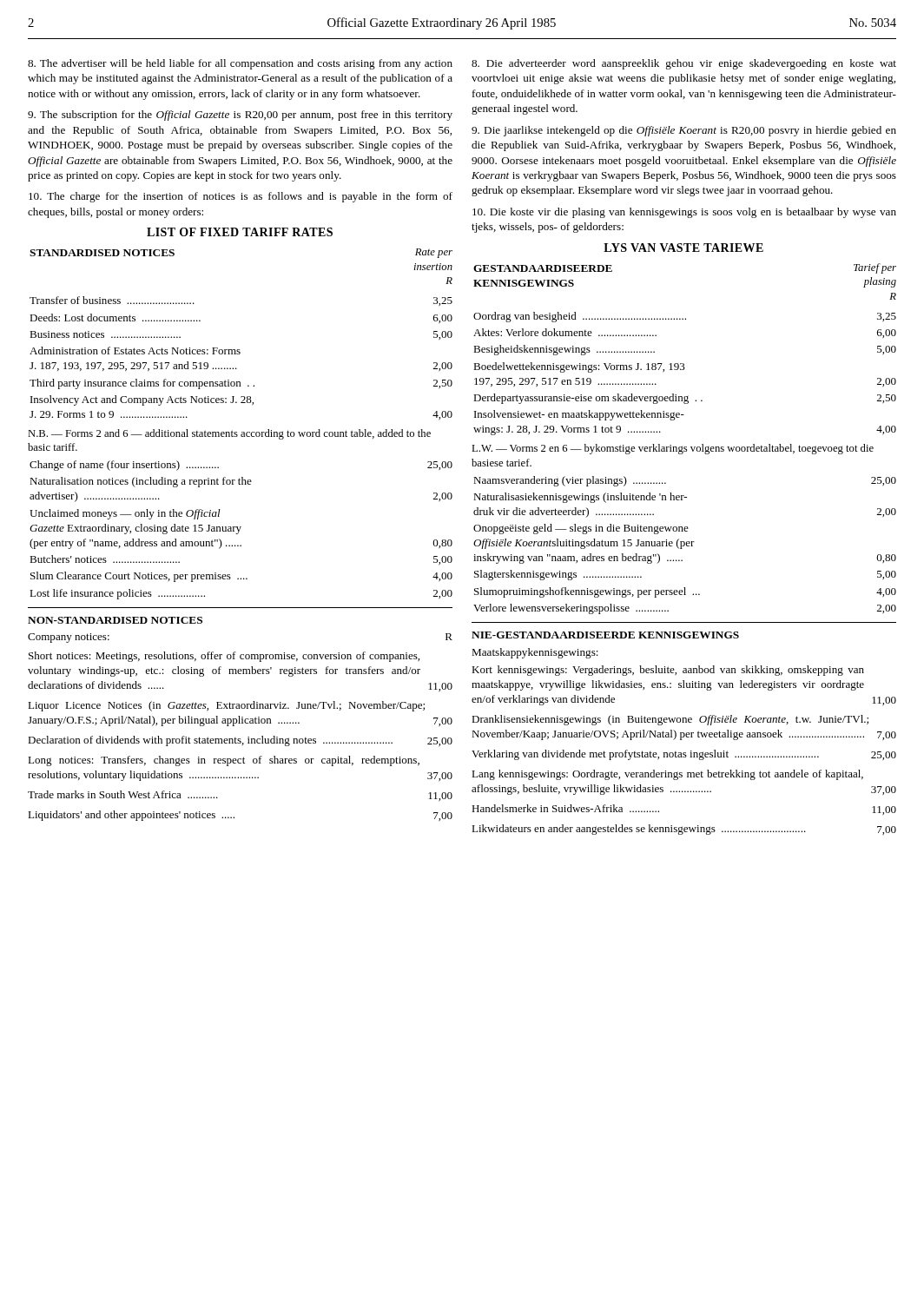Point to "LIST OF FIXED TARIFF RATES"
Screen dimensions: 1303x924
pyautogui.click(x=240, y=233)
